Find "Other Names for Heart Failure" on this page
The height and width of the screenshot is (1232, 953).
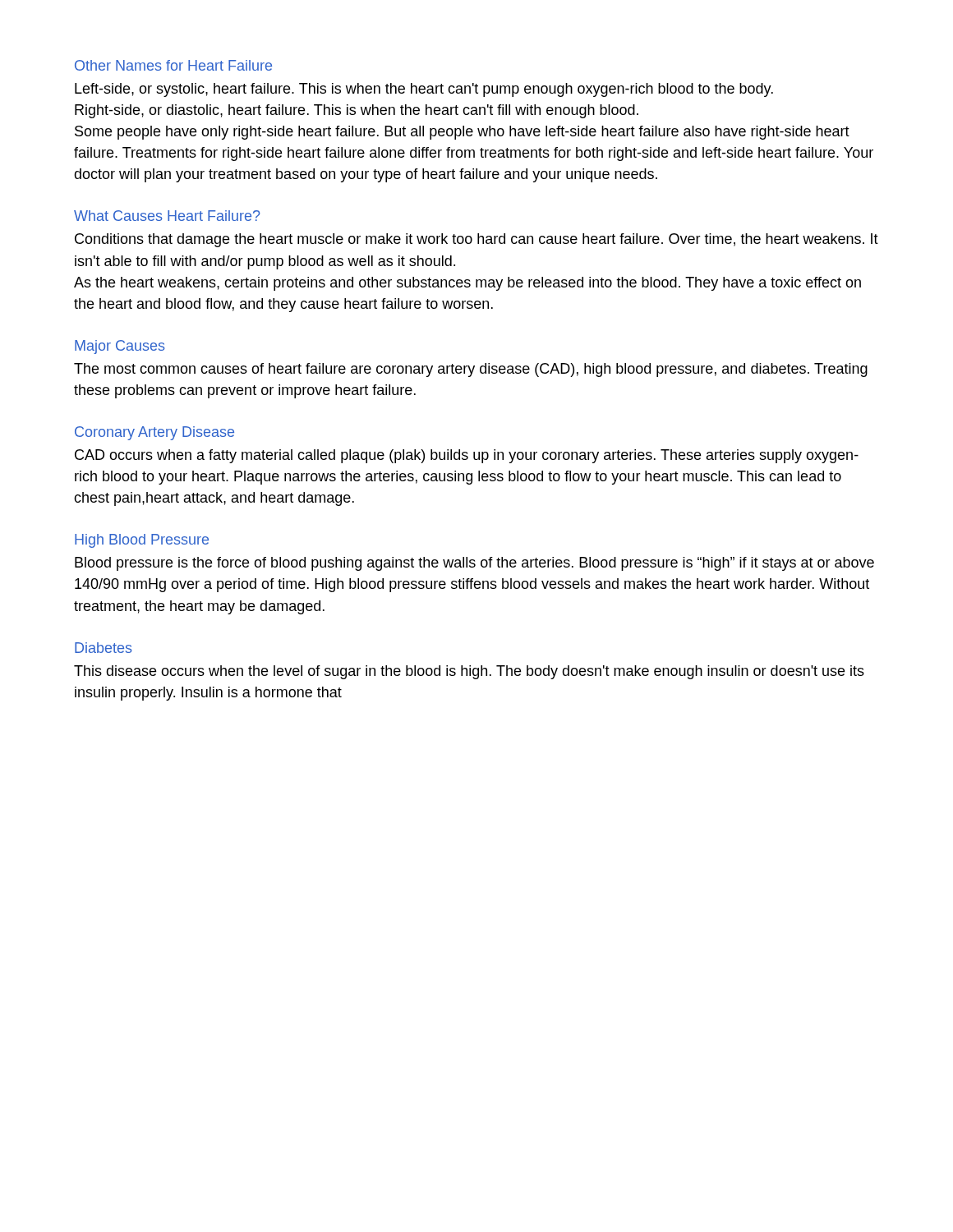tap(173, 66)
